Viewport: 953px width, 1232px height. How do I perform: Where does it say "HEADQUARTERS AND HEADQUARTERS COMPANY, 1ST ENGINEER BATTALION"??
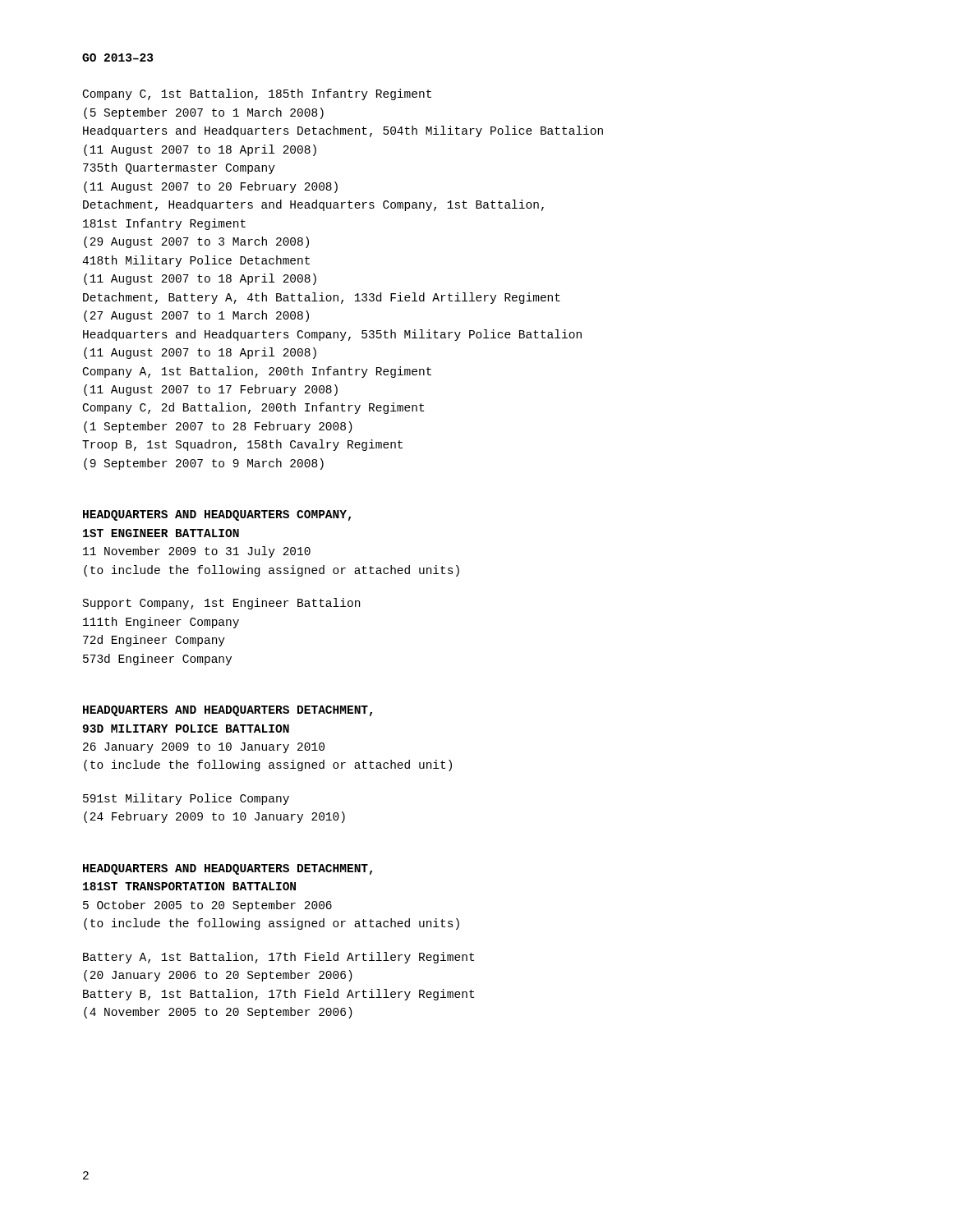coord(218,524)
